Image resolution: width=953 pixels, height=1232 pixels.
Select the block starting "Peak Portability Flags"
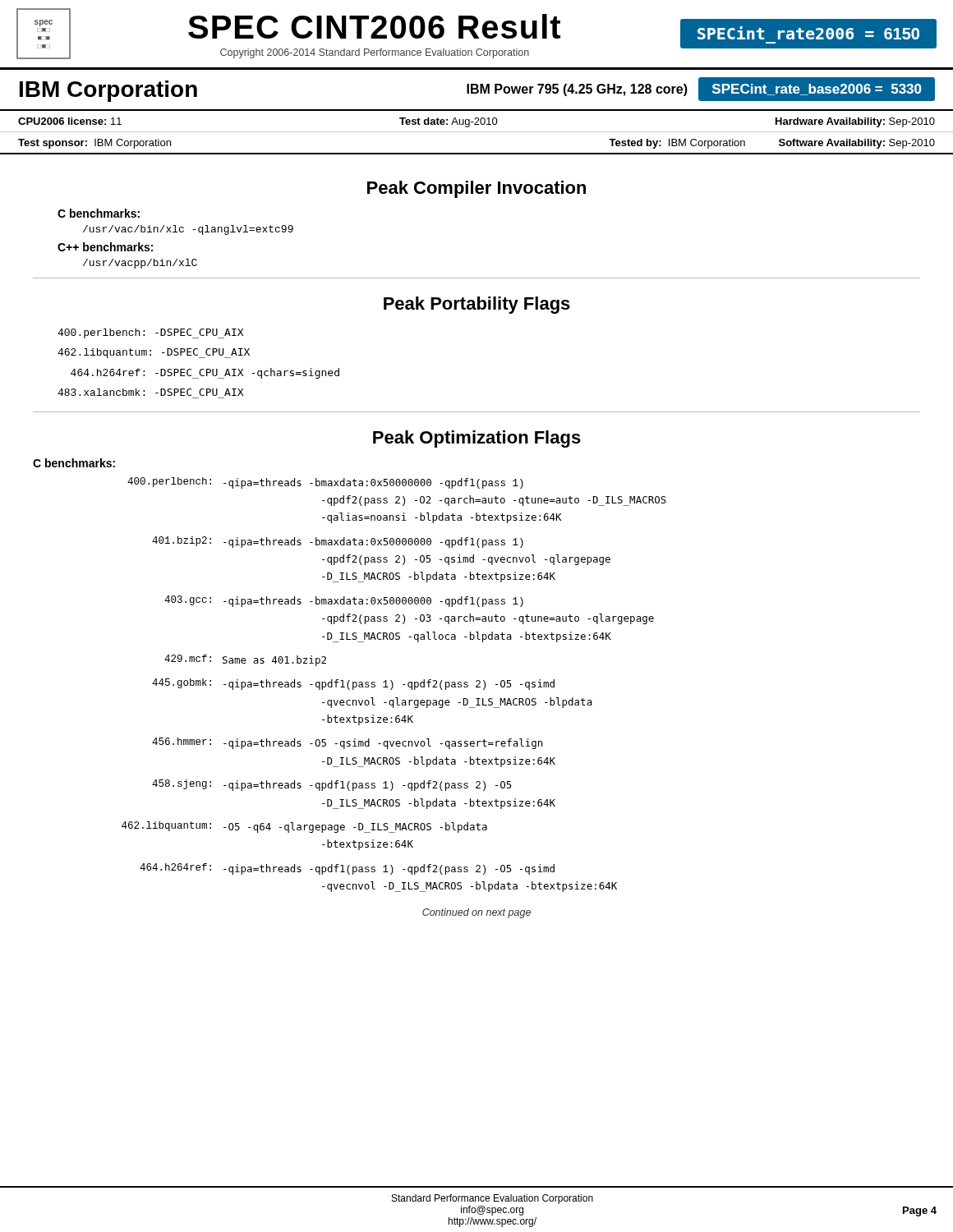pyautogui.click(x=476, y=304)
